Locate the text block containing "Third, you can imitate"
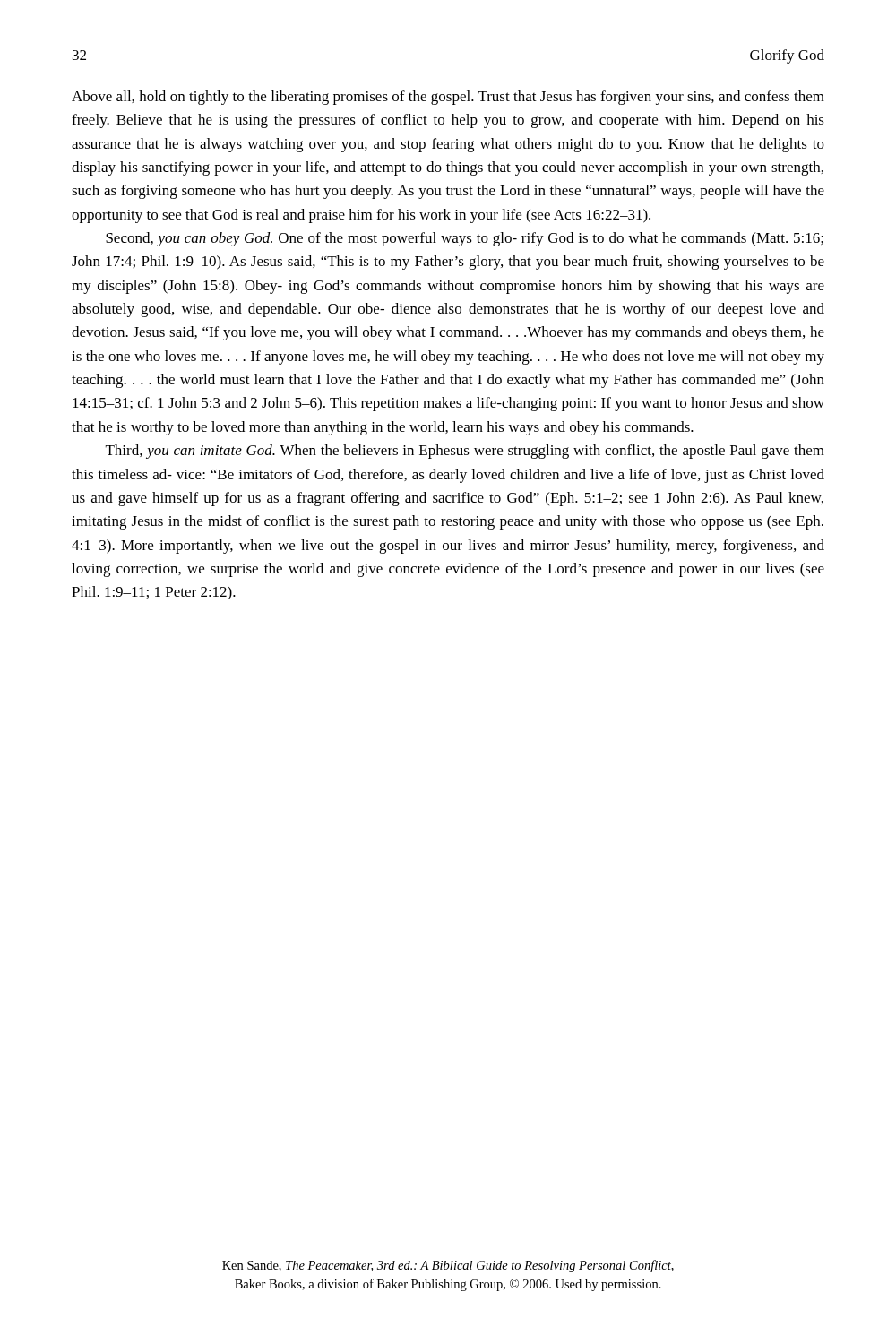The height and width of the screenshot is (1344, 896). [x=448, y=522]
